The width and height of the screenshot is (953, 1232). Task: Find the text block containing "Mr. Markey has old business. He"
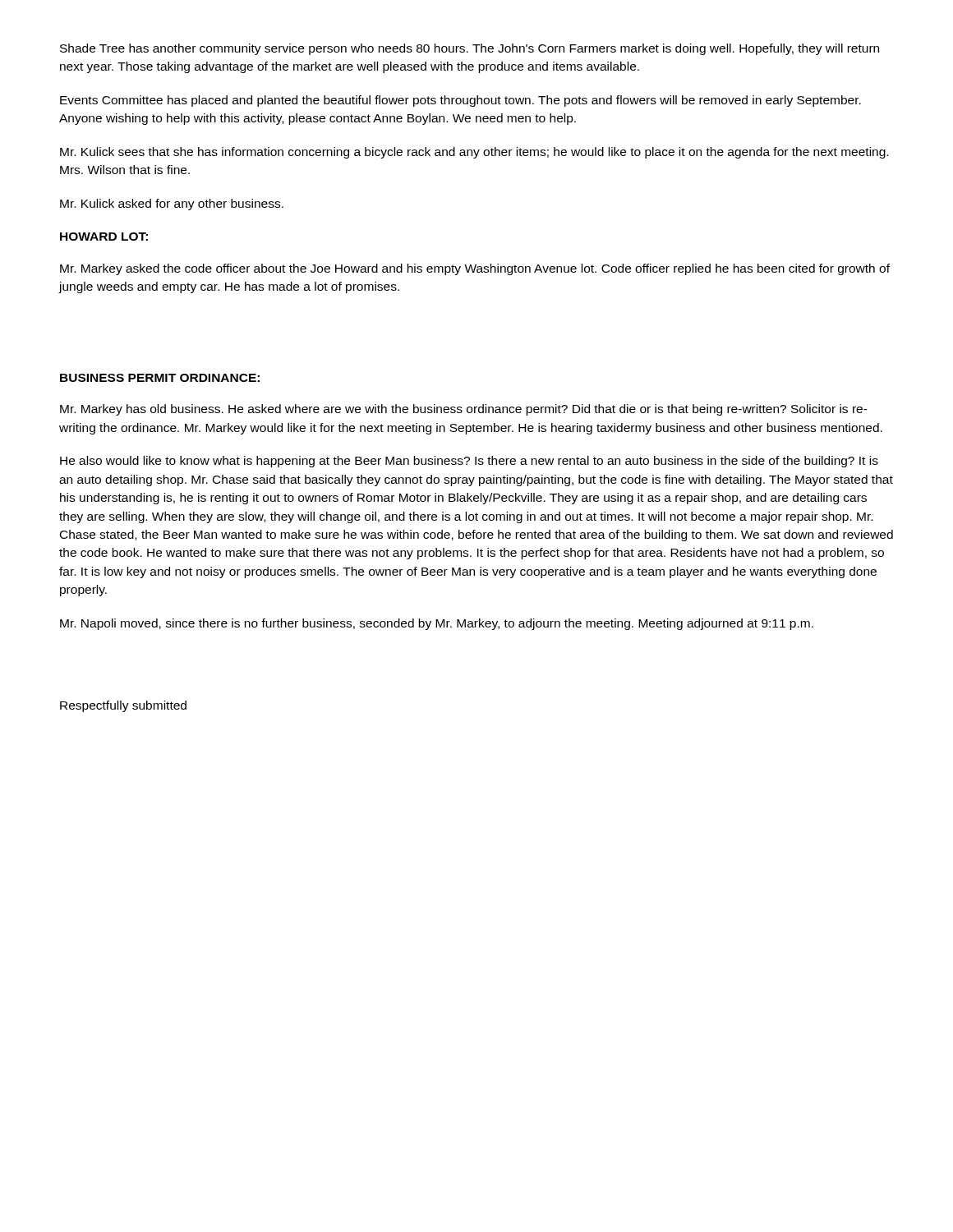pos(471,418)
